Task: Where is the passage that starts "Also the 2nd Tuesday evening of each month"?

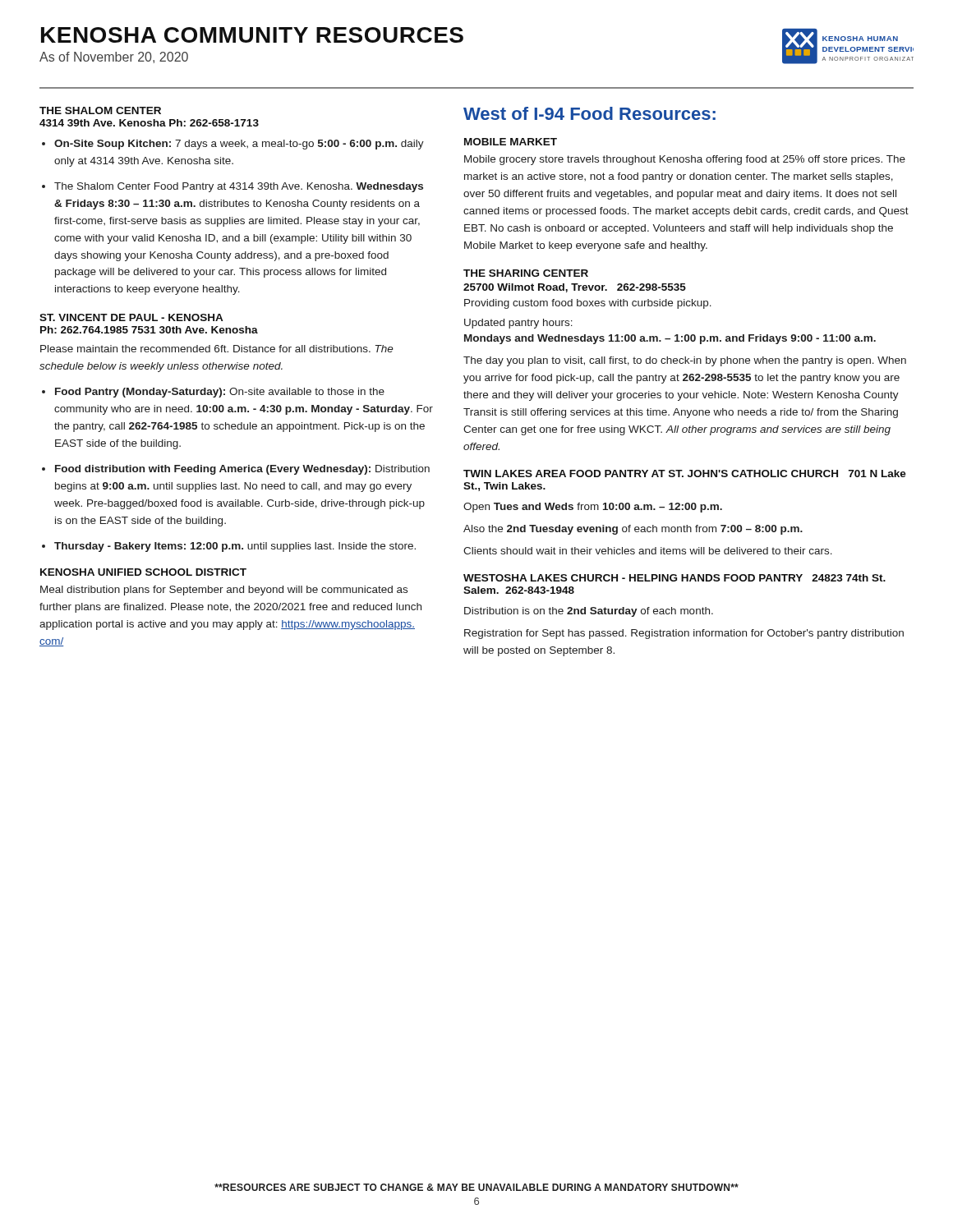Action: point(633,528)
